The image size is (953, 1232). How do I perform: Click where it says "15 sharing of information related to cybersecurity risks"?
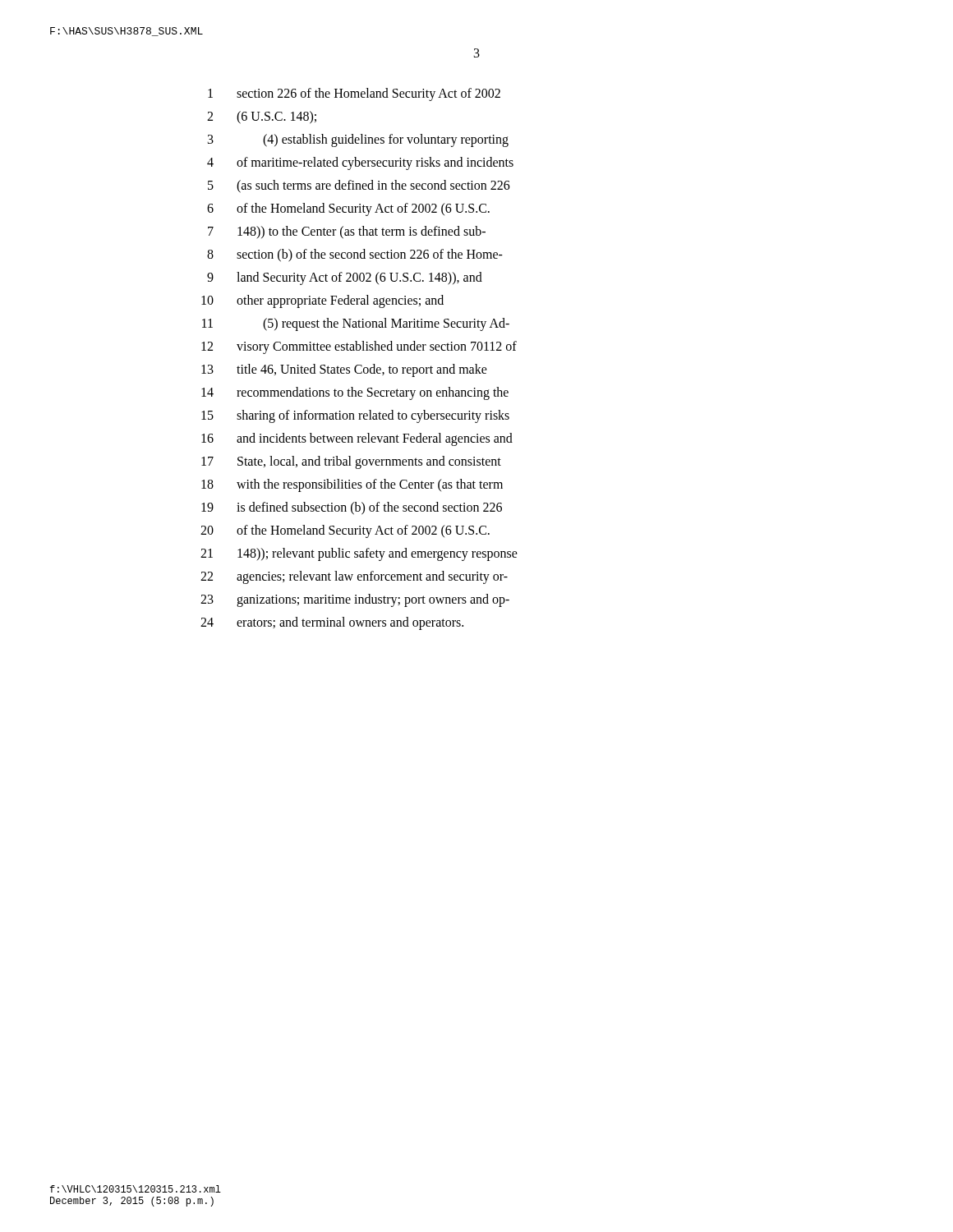[518, 416]
